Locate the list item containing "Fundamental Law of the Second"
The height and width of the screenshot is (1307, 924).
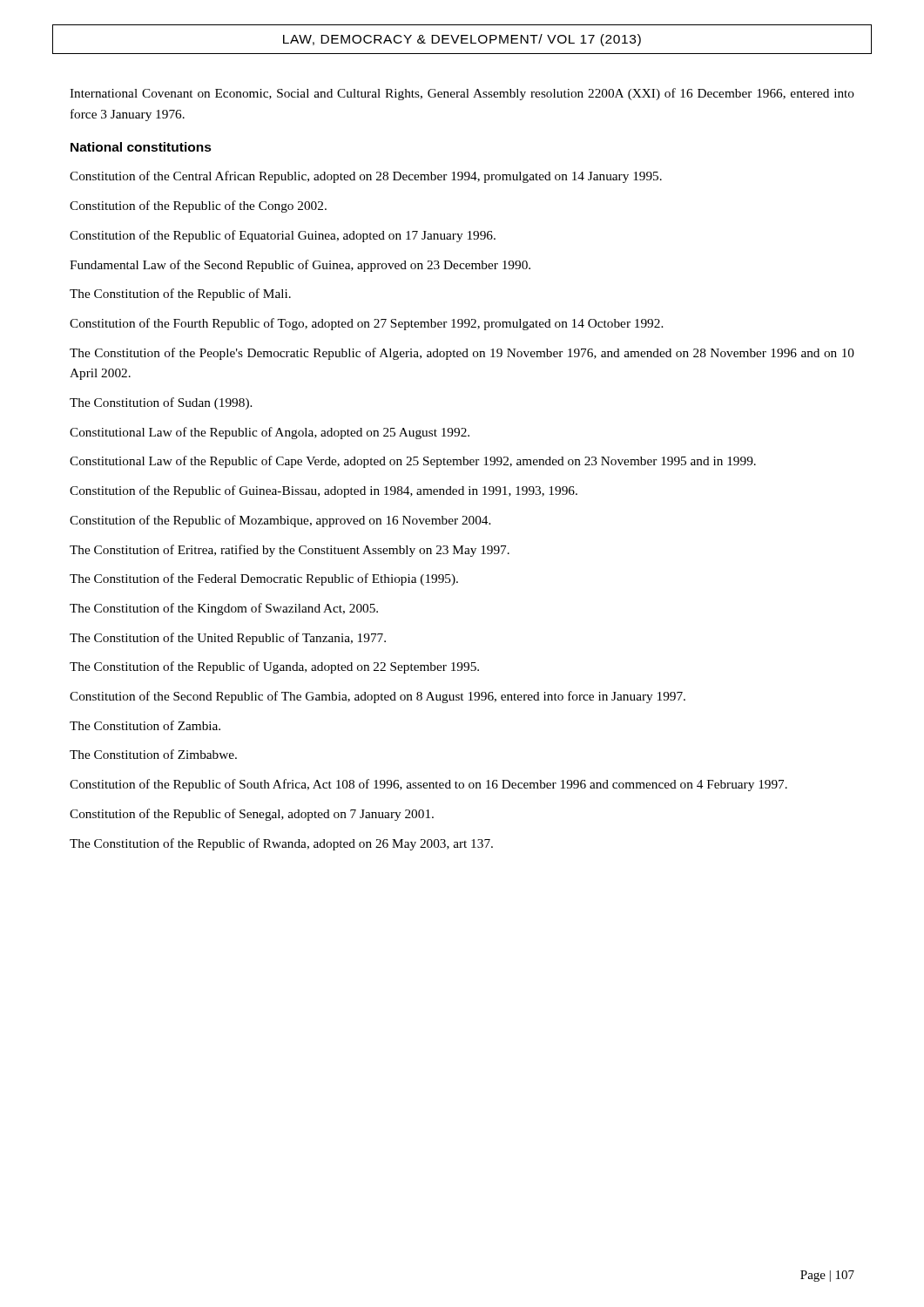coord(301,264)
